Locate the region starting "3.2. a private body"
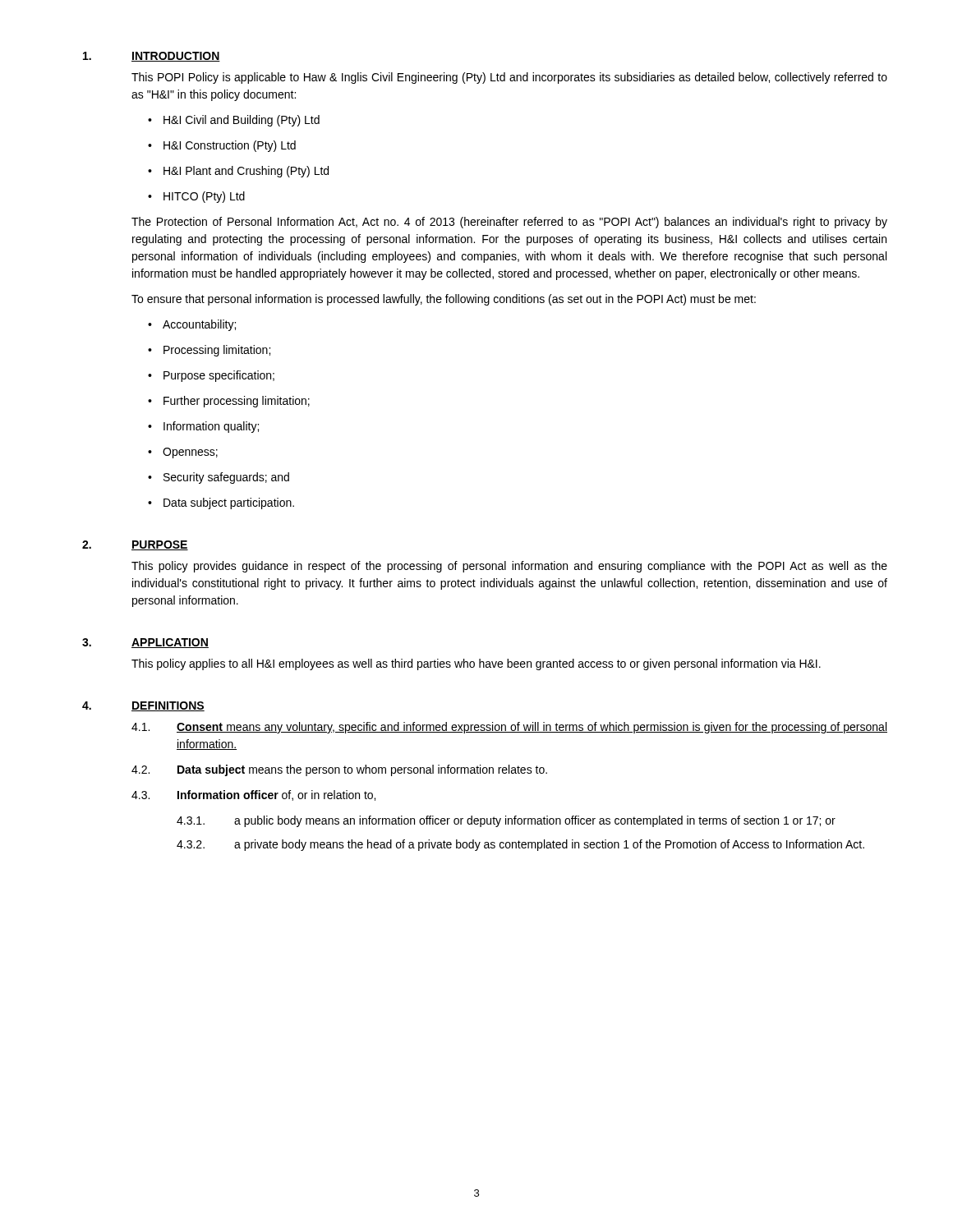The height and width of the screenshot is (1232, 953). pos(532,845)
